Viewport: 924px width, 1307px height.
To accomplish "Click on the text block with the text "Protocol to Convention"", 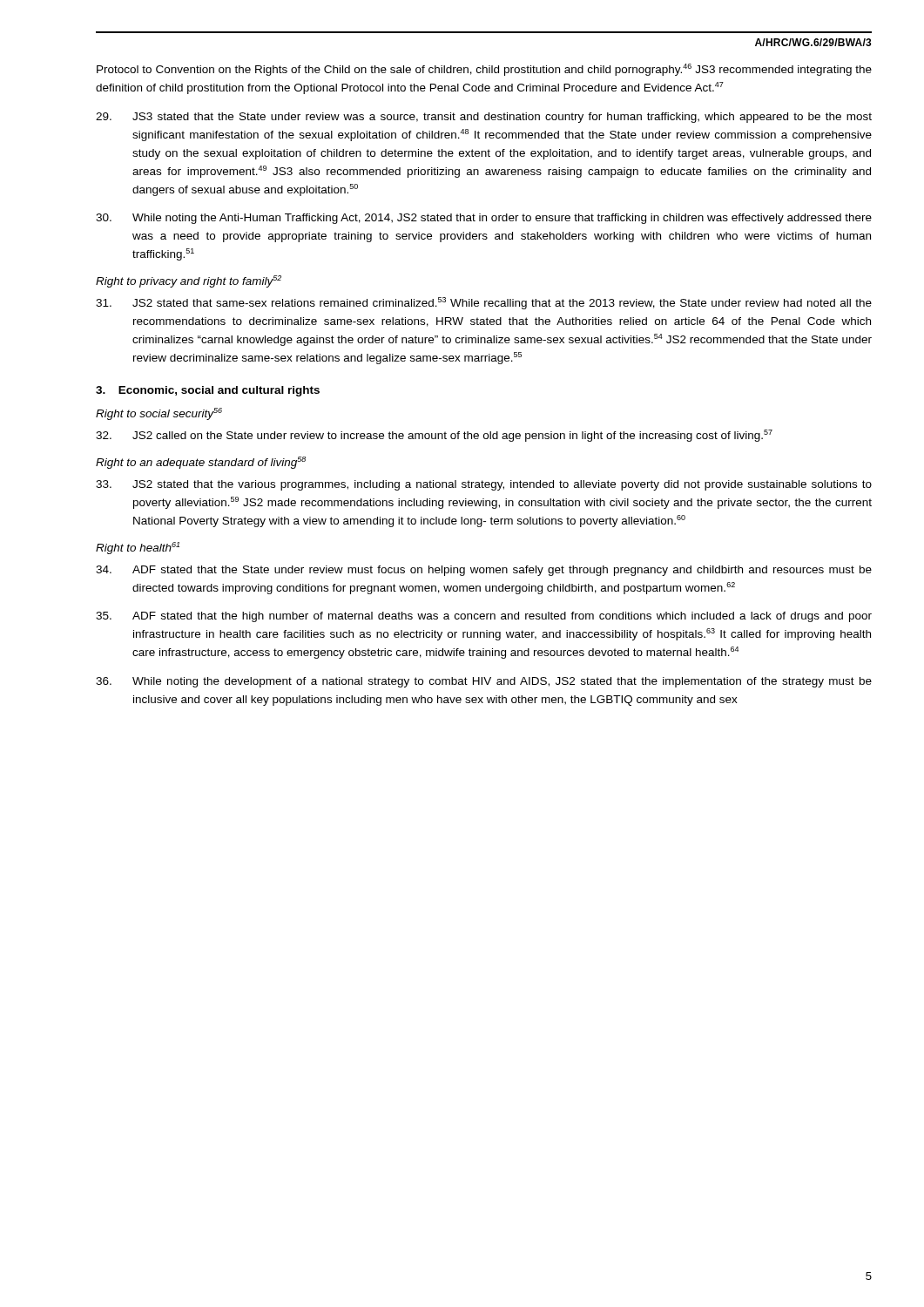I will tap(484, 78).
